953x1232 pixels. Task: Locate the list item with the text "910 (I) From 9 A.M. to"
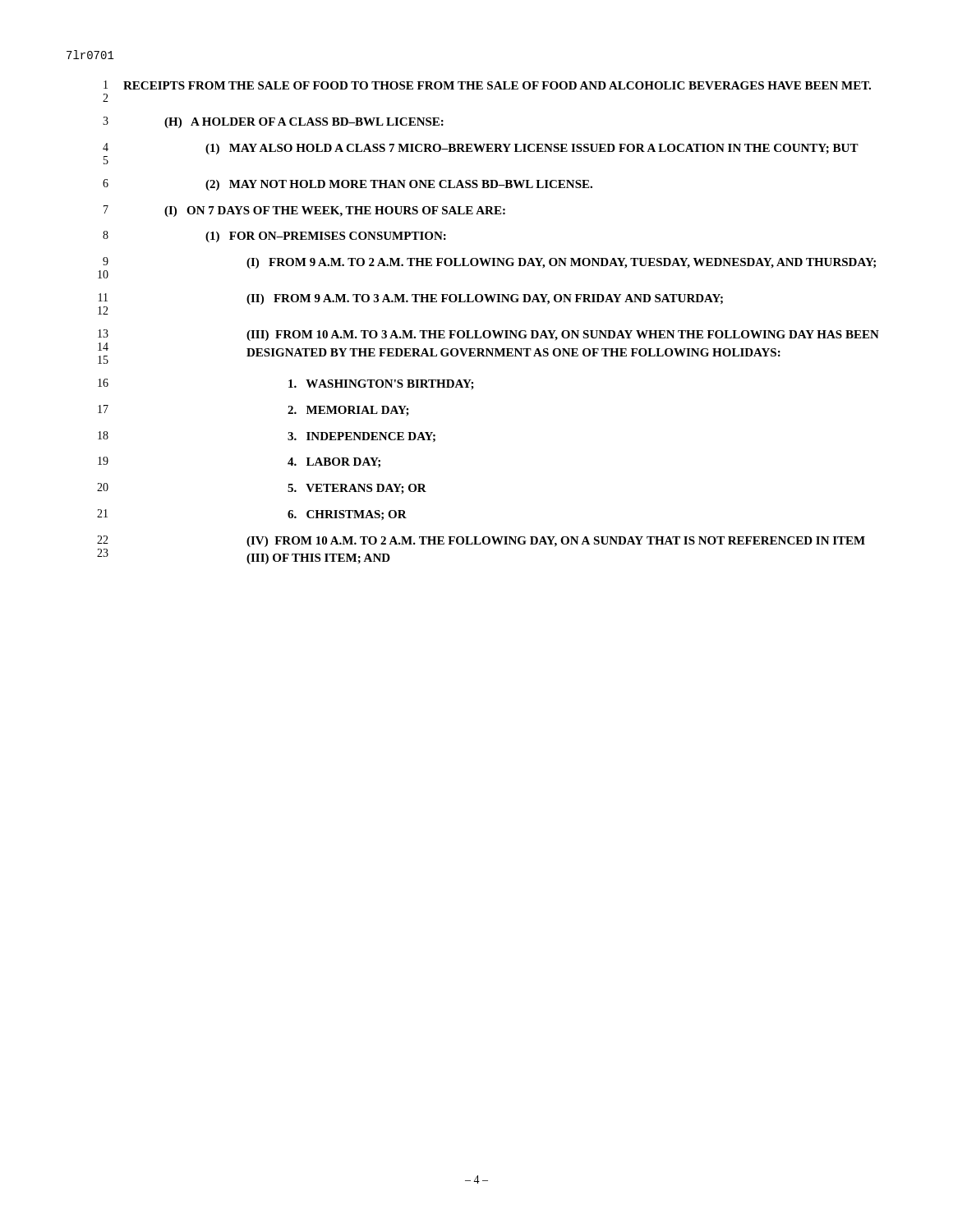[476, 268]
